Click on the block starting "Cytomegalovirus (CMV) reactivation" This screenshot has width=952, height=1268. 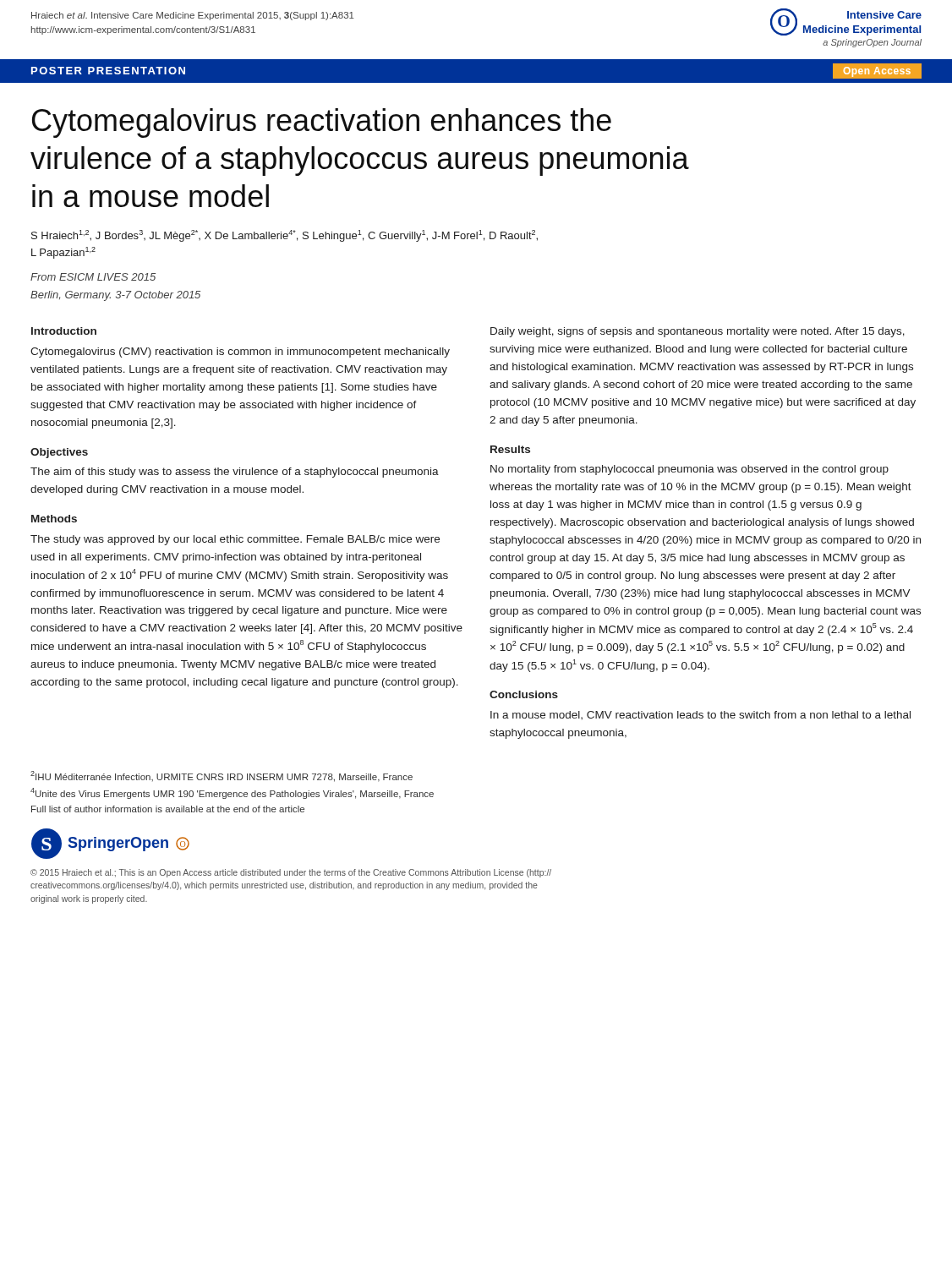coord(240,387)
